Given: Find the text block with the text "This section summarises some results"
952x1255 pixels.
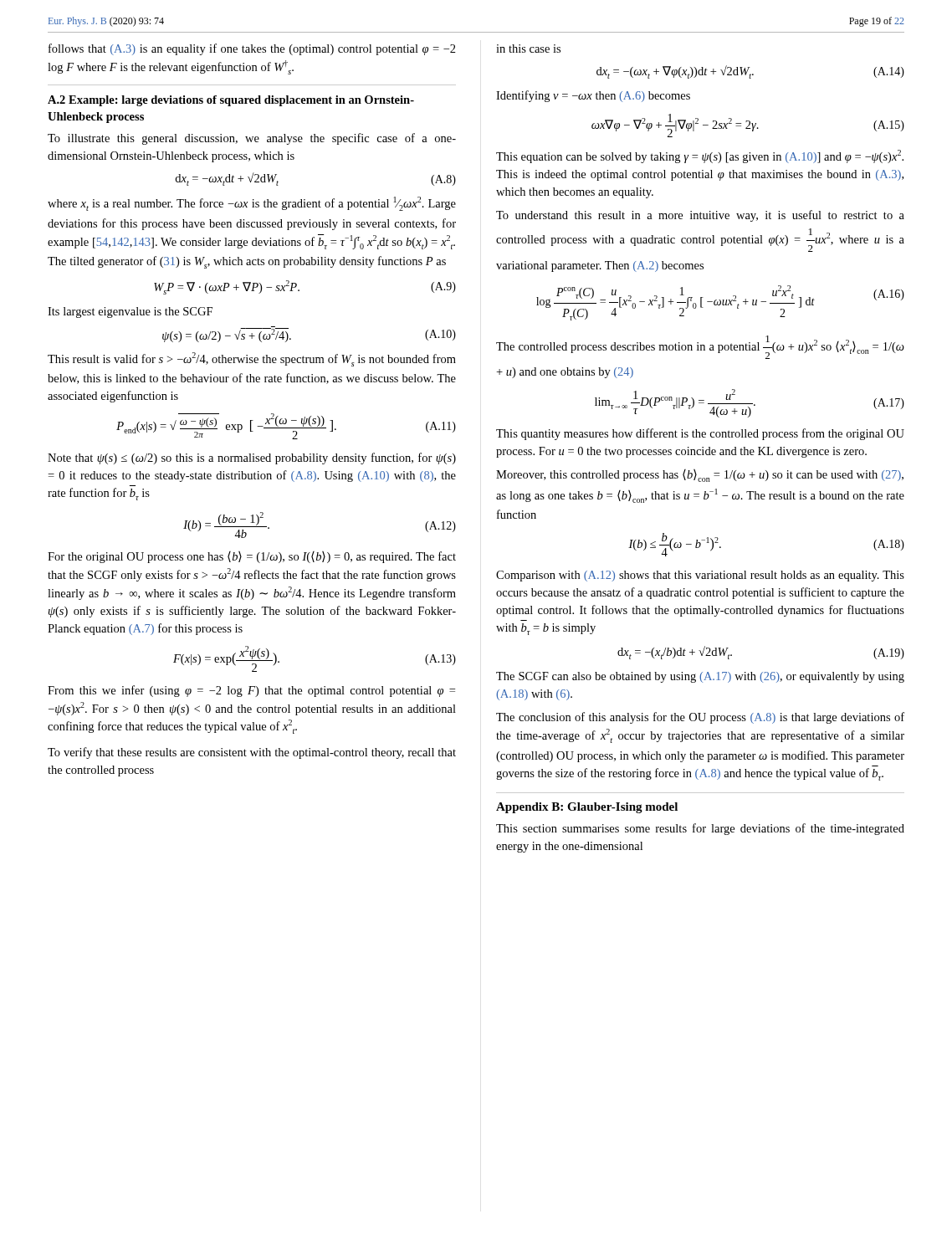Looking at the screenshot, I should coord(700,837).
